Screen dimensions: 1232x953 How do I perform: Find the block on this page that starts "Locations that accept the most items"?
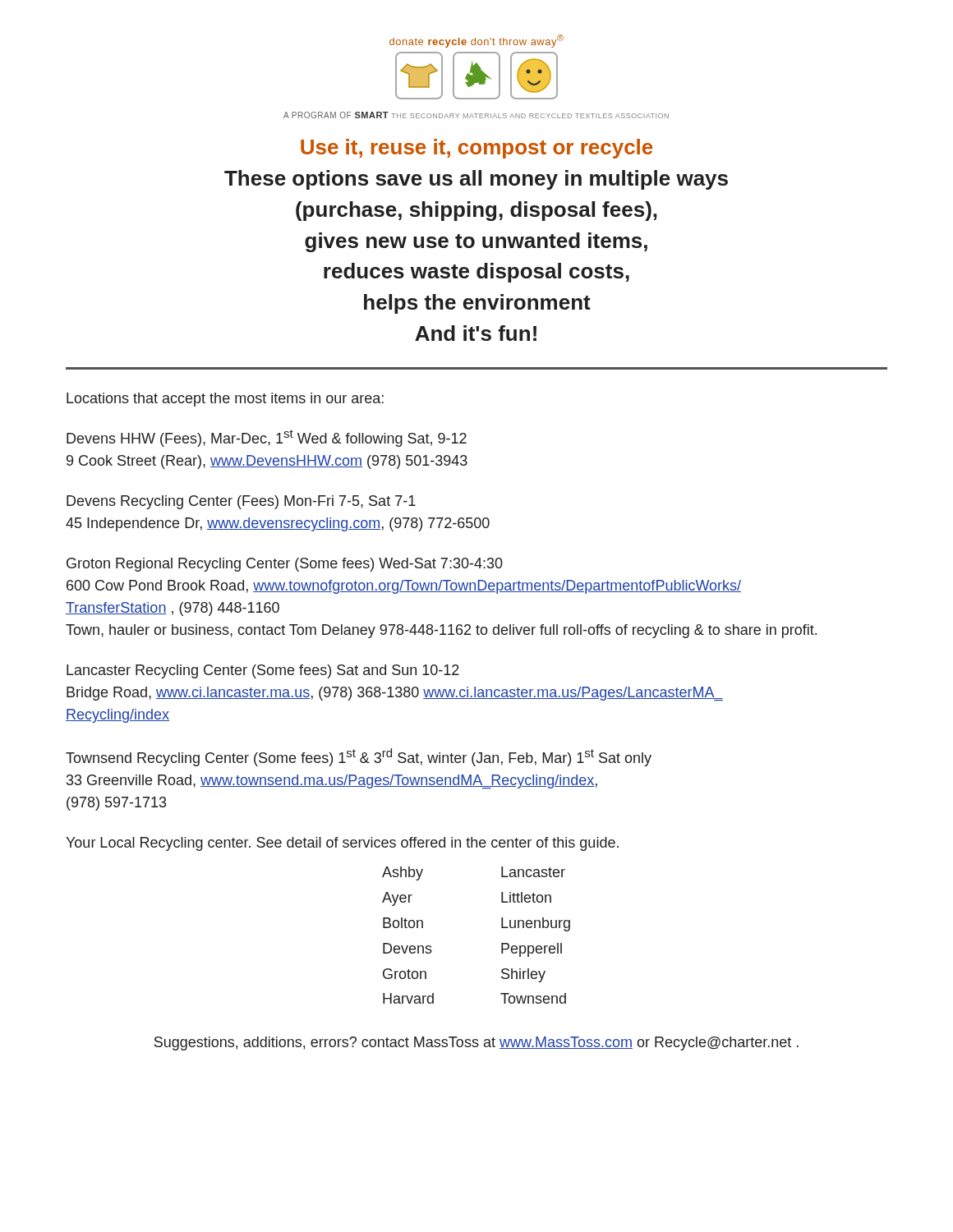point(225,399)
